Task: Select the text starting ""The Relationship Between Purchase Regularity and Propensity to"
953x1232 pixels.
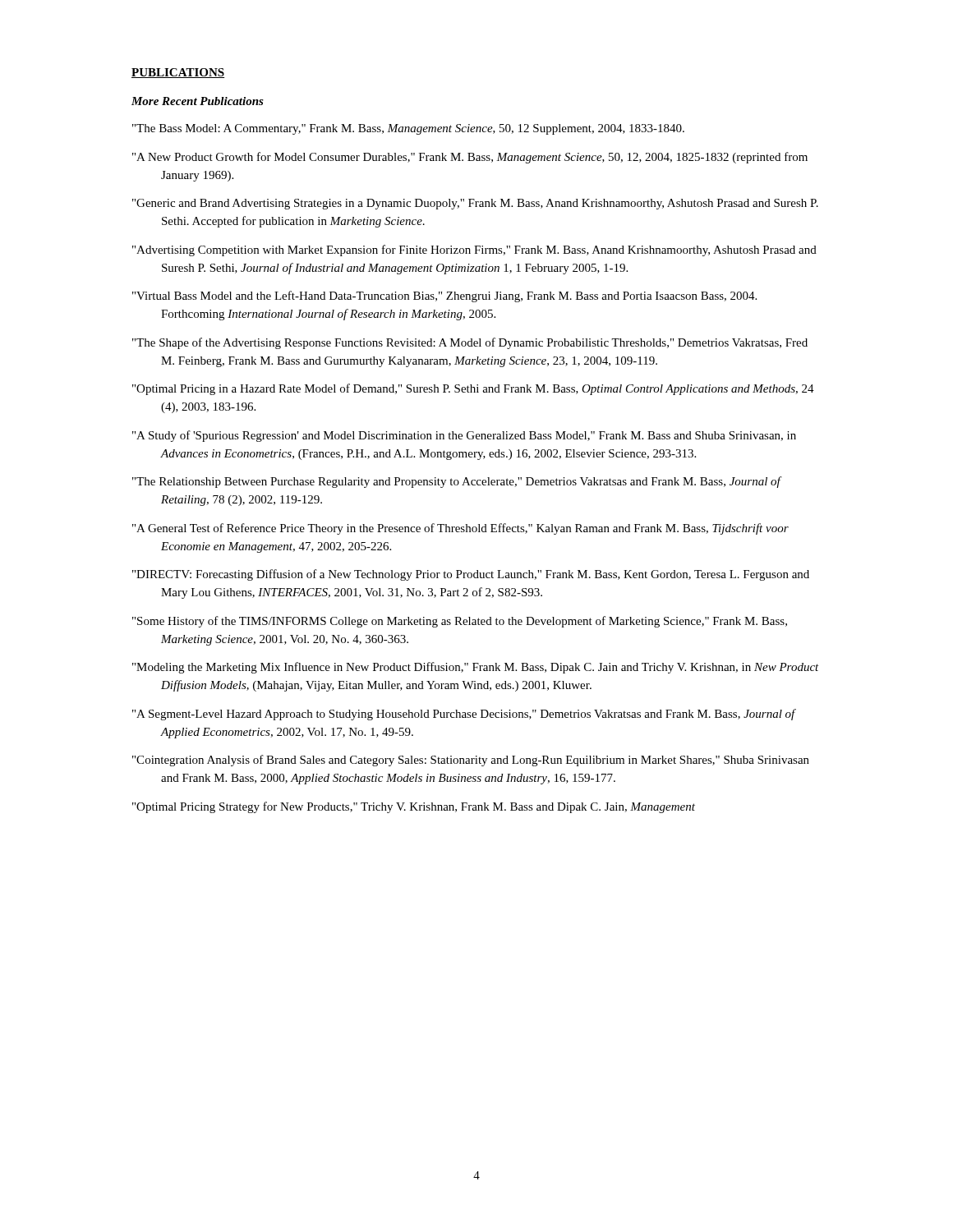Action: tap(456, 490)
